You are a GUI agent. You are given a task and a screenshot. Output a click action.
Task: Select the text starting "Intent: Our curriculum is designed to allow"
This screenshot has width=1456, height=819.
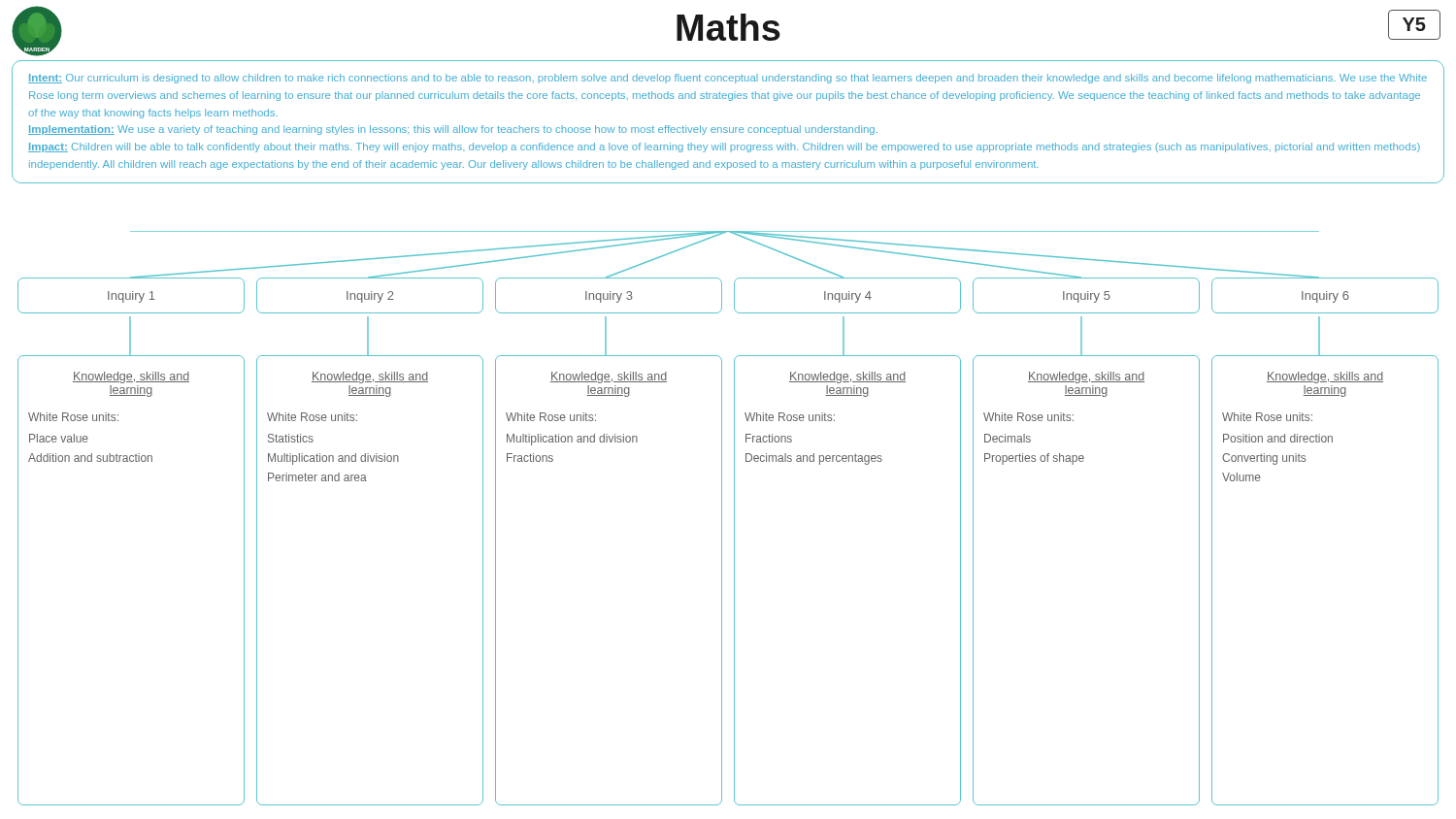[728, 121]
